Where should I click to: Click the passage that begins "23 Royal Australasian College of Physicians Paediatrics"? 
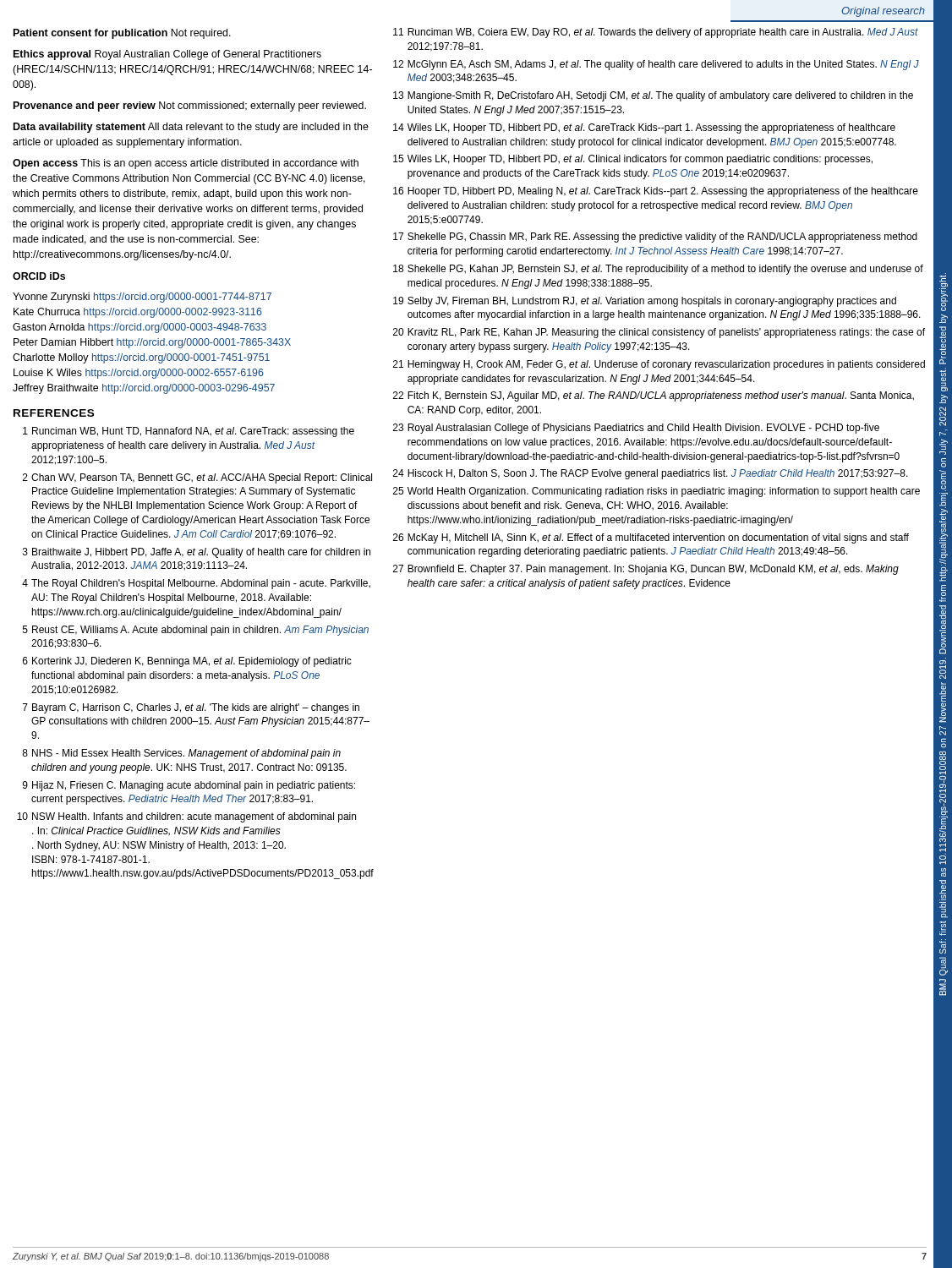658,442
